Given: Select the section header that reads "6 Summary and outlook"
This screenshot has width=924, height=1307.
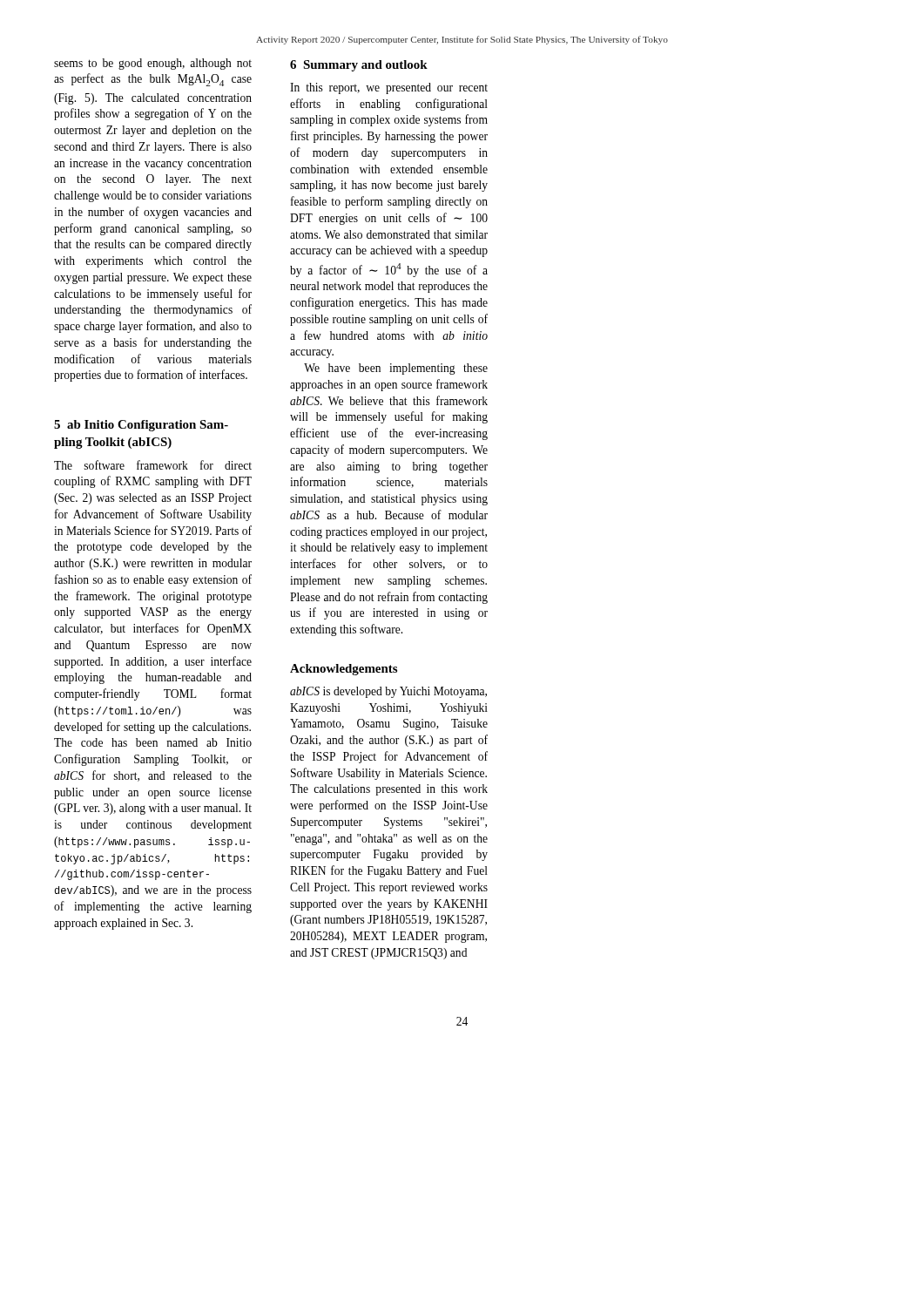Looking at the screenshot, I should [359, 64].
